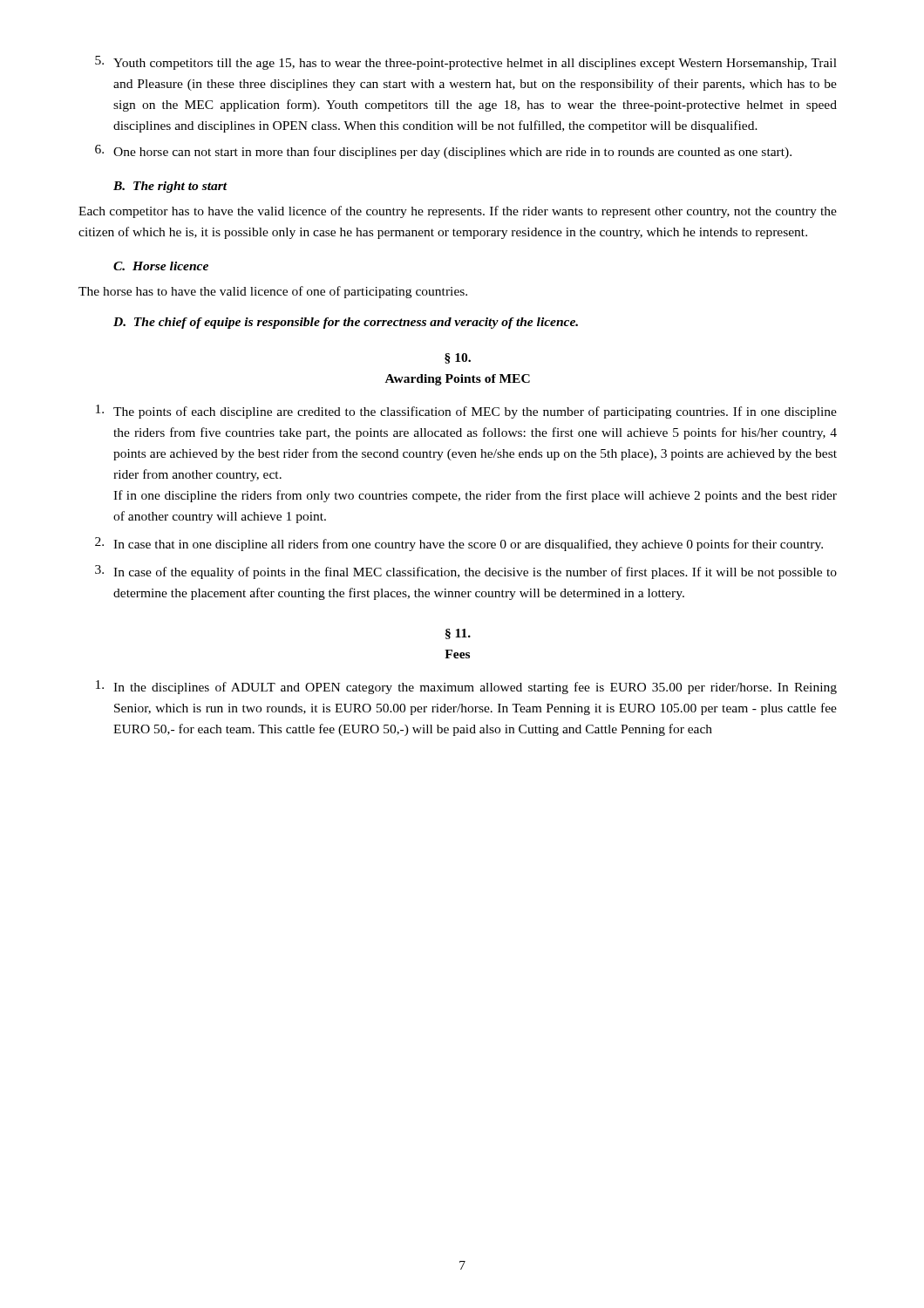Click the section header that begins "D. The chief of"
The image size is (924, 1308).
click(346, 321)
